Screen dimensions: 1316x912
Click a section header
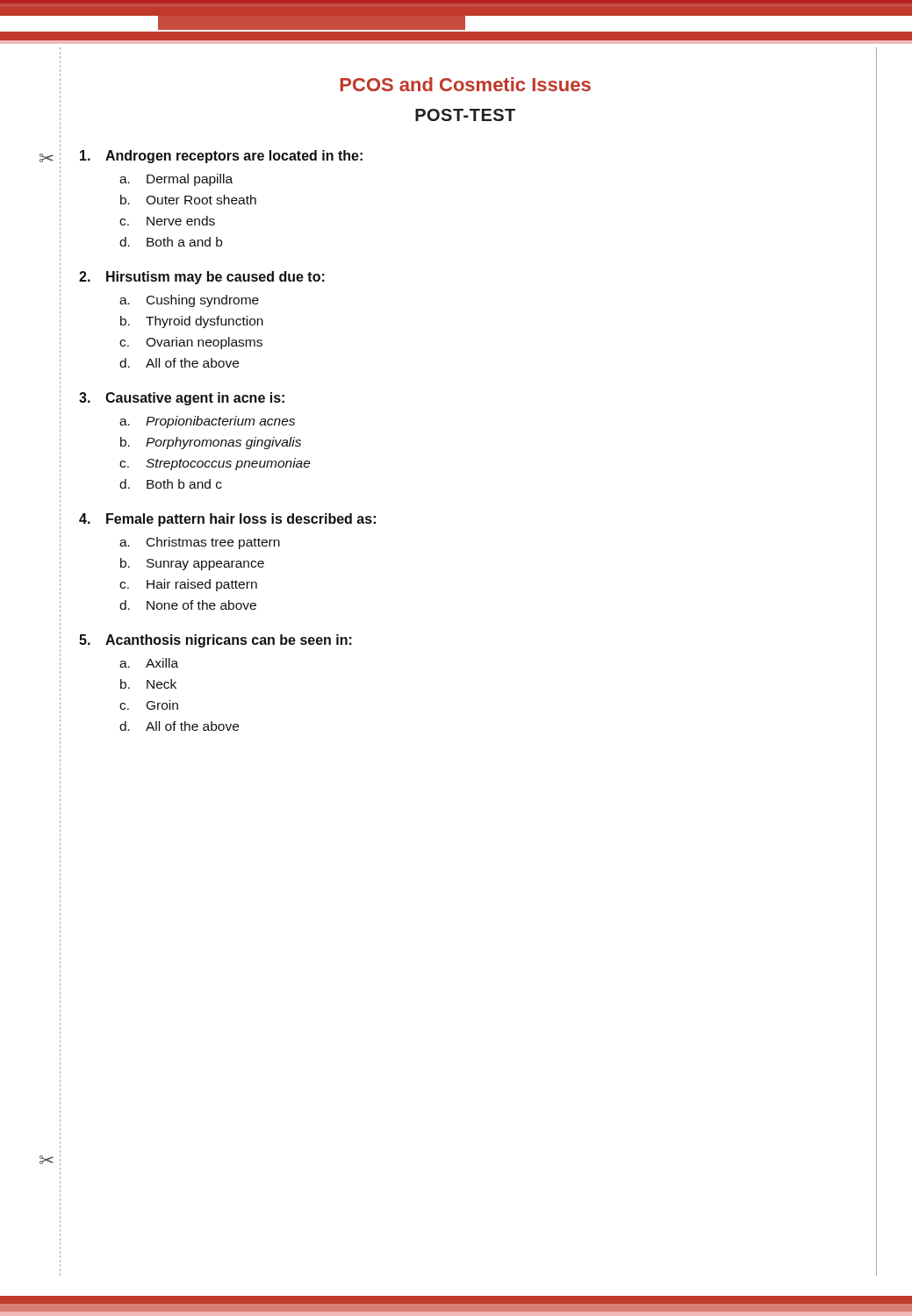point(465,115)
